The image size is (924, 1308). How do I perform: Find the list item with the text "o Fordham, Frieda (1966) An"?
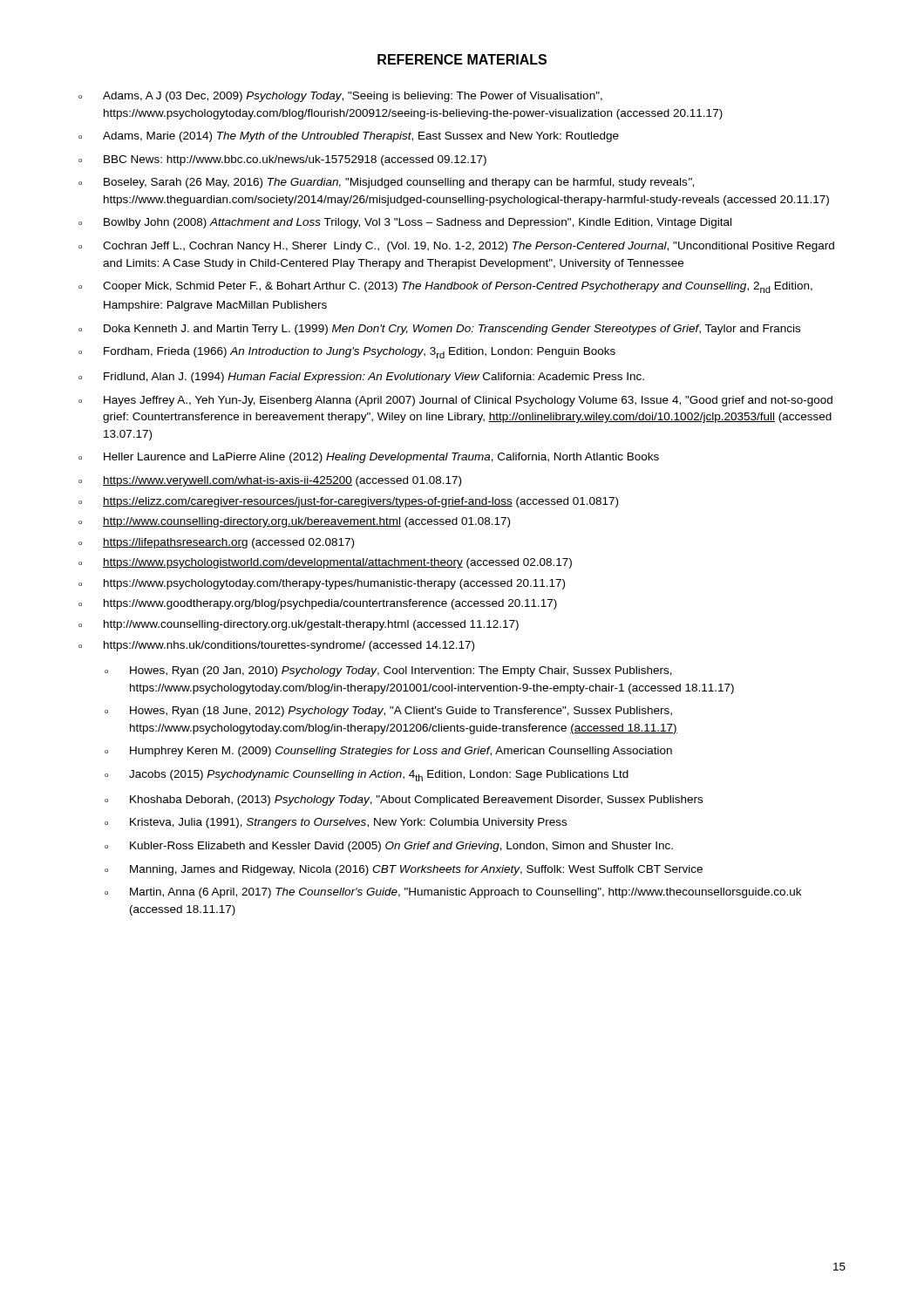point(462,352)
